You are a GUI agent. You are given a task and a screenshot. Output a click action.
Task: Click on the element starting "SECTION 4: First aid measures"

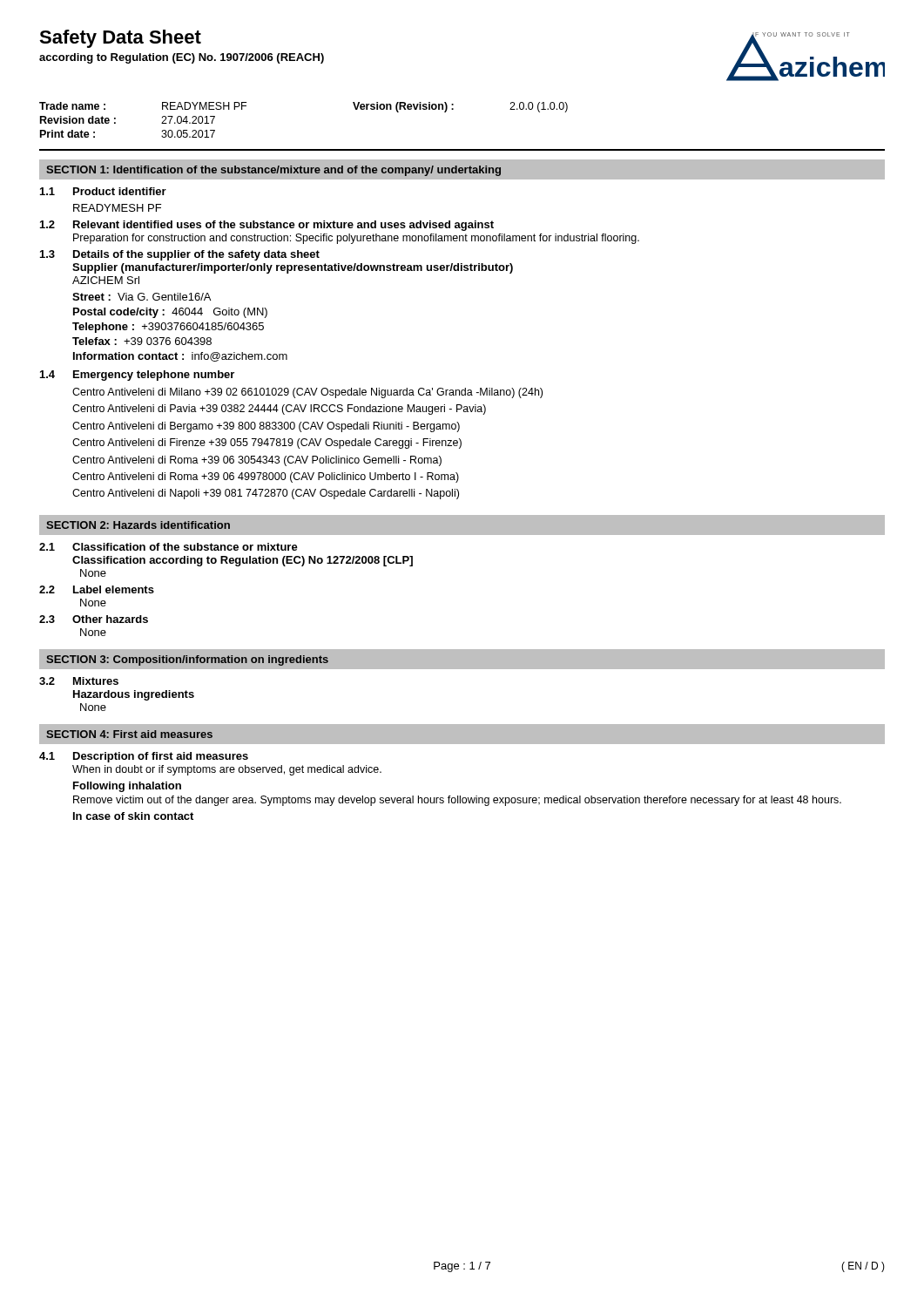pos(130,734)
